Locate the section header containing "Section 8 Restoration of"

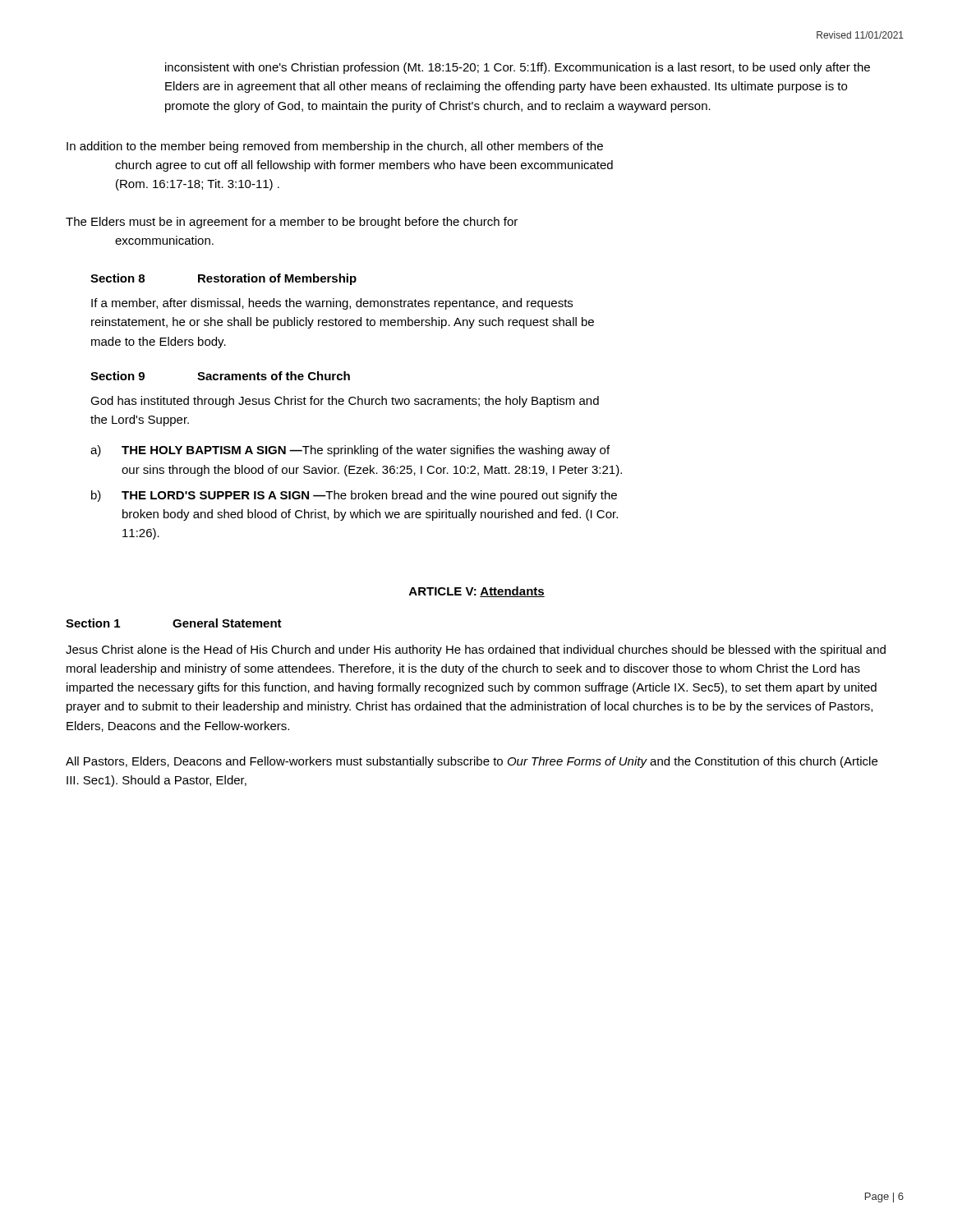pos(224,278)
